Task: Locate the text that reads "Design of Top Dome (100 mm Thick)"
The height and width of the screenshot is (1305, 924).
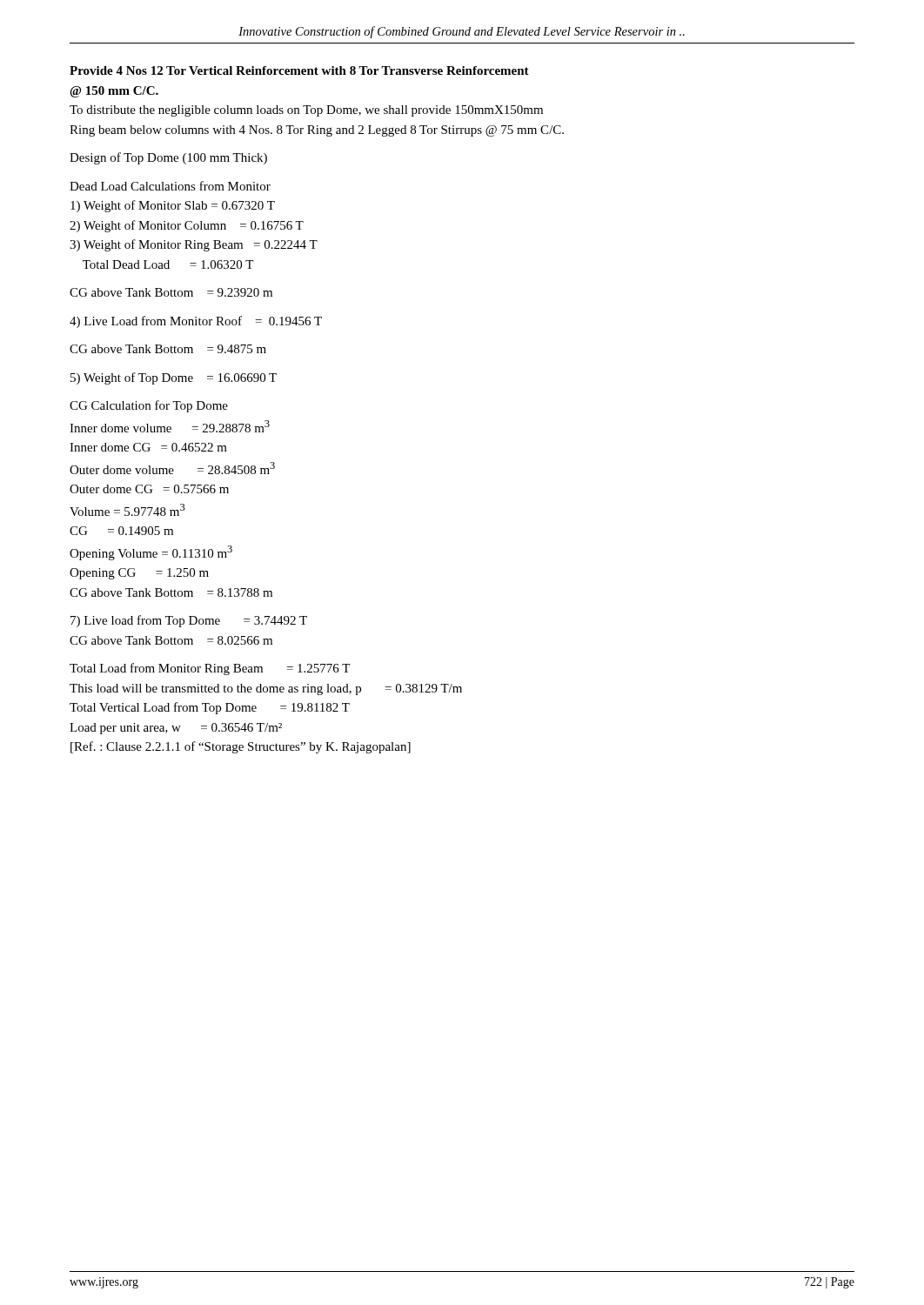Action: 169,157
